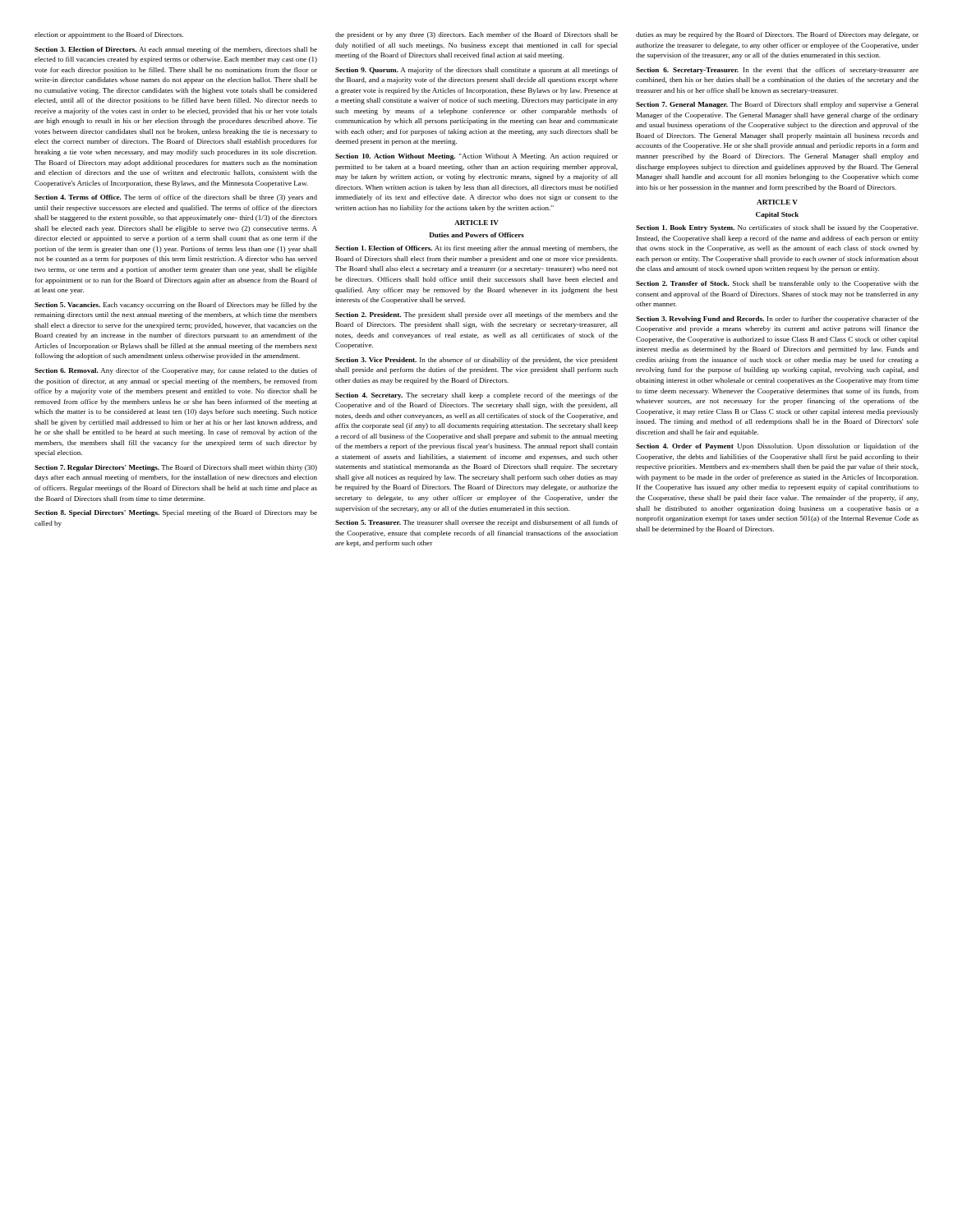
Task: Find the passage starting "Section 4. Terms"
Action: click(x=176, y=244)
